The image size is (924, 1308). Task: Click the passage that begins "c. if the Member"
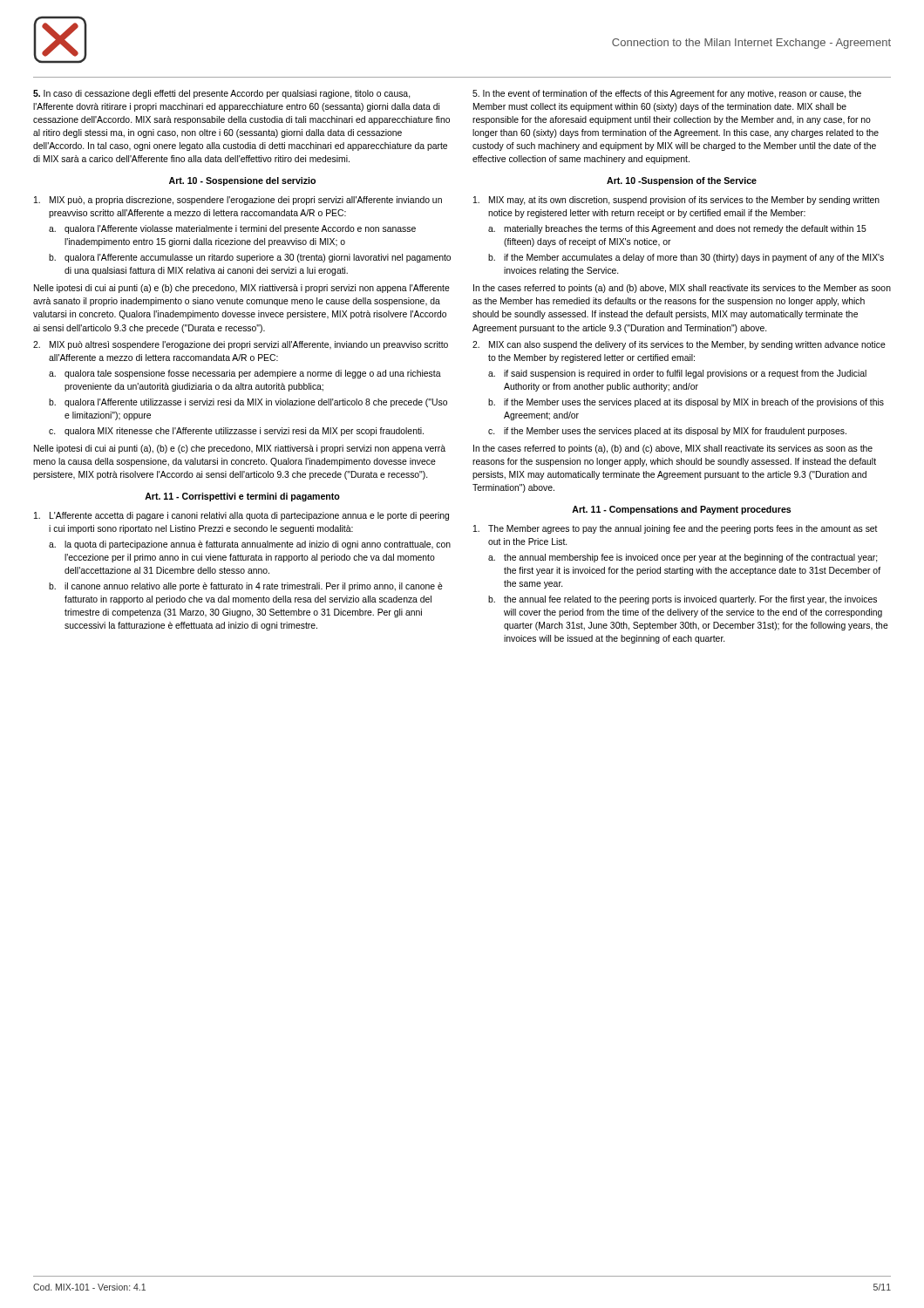click(x=690, y=431)
